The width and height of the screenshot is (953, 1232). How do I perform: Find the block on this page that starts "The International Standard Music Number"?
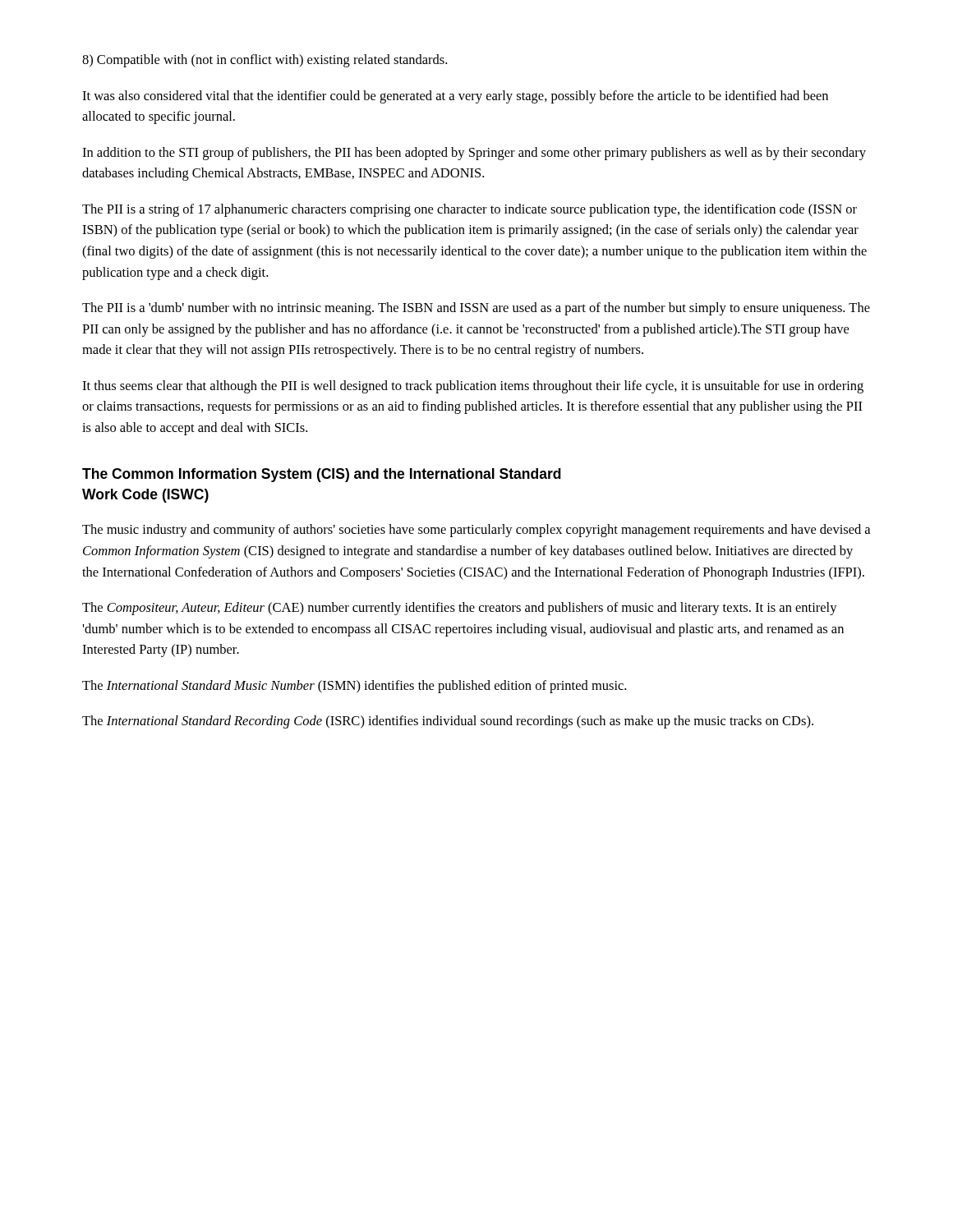[x=355, y=685]
